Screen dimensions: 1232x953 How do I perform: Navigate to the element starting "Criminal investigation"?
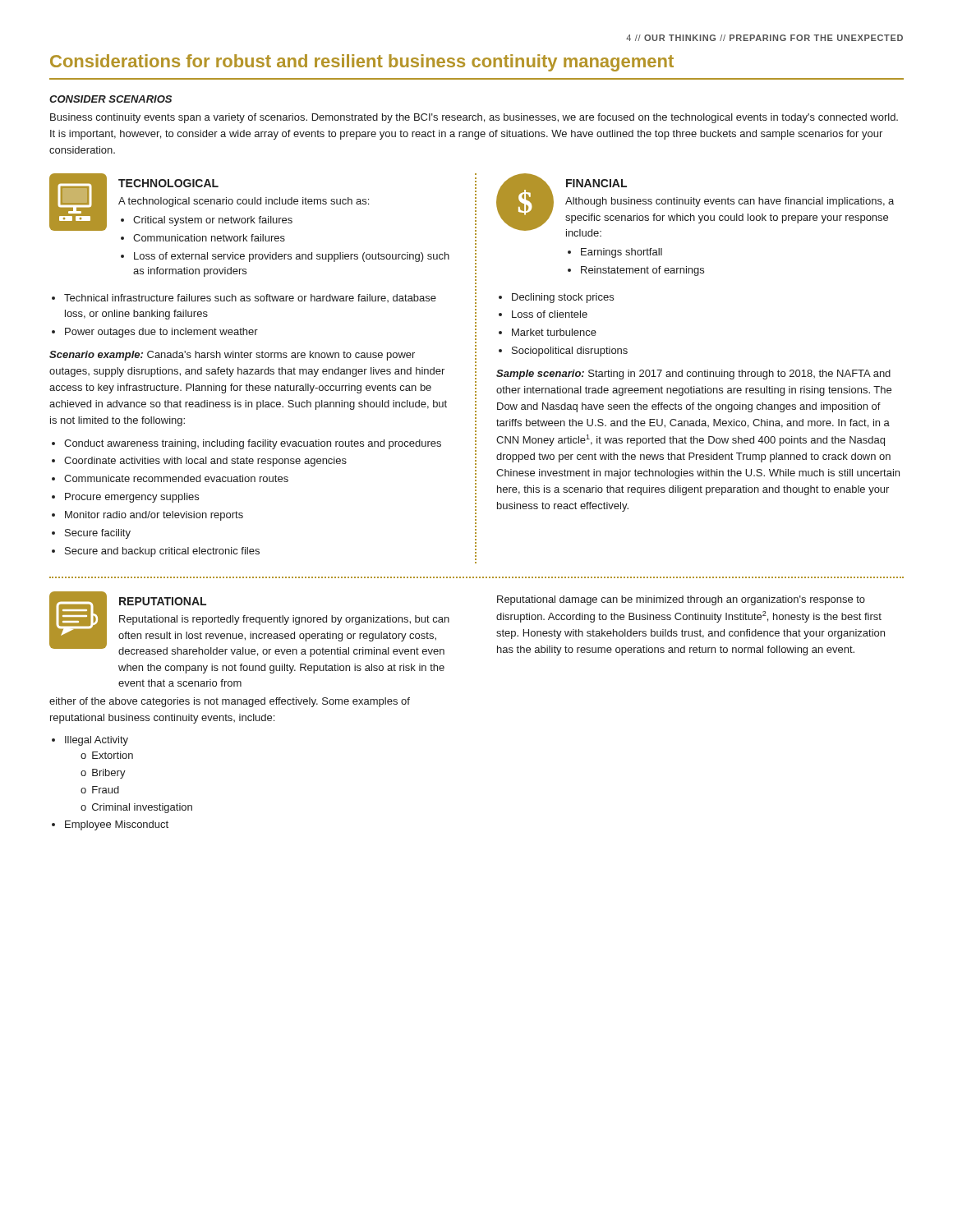pyautogui.click(x=142, y=807)
